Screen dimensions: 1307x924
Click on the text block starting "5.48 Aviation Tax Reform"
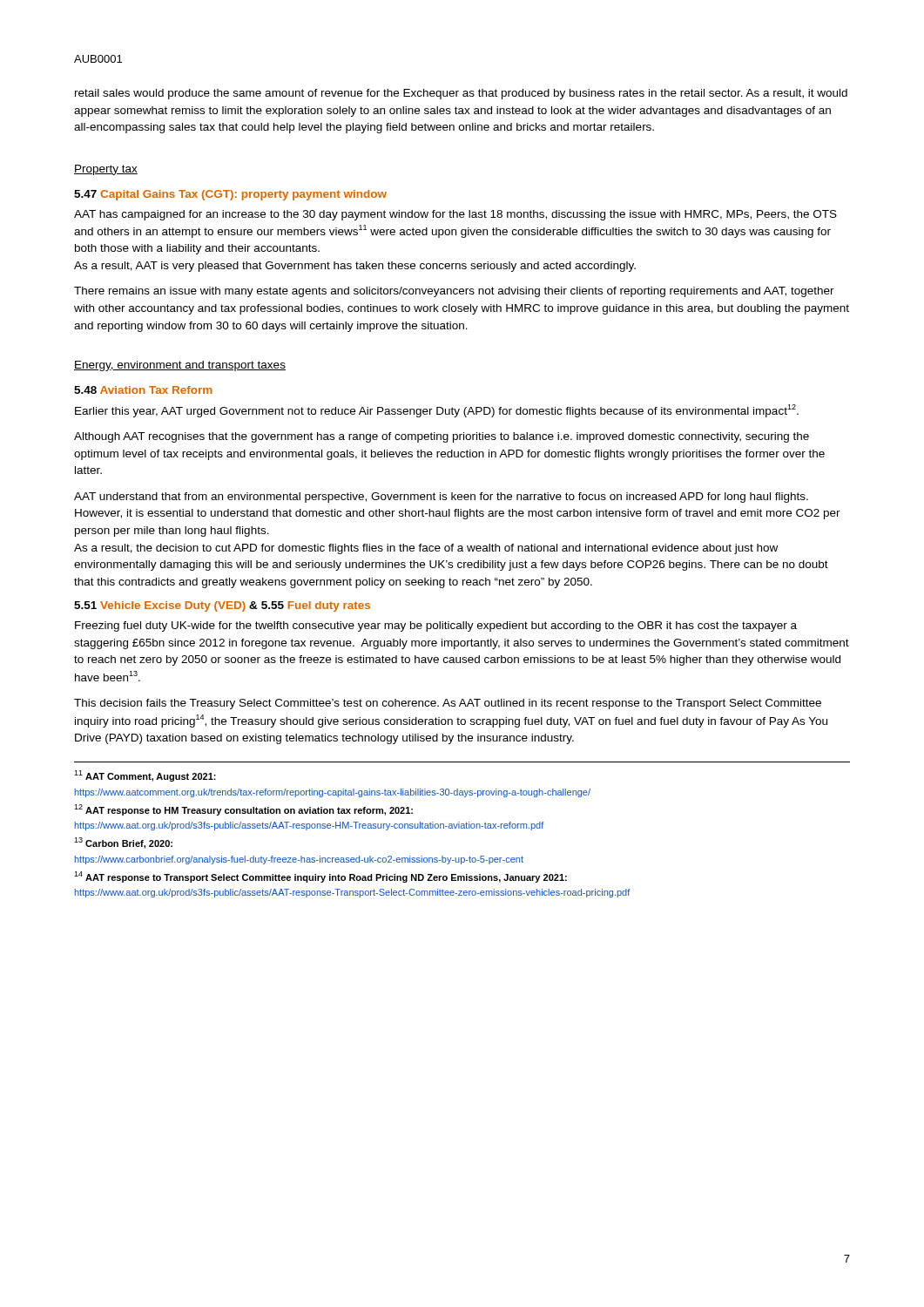143,390
